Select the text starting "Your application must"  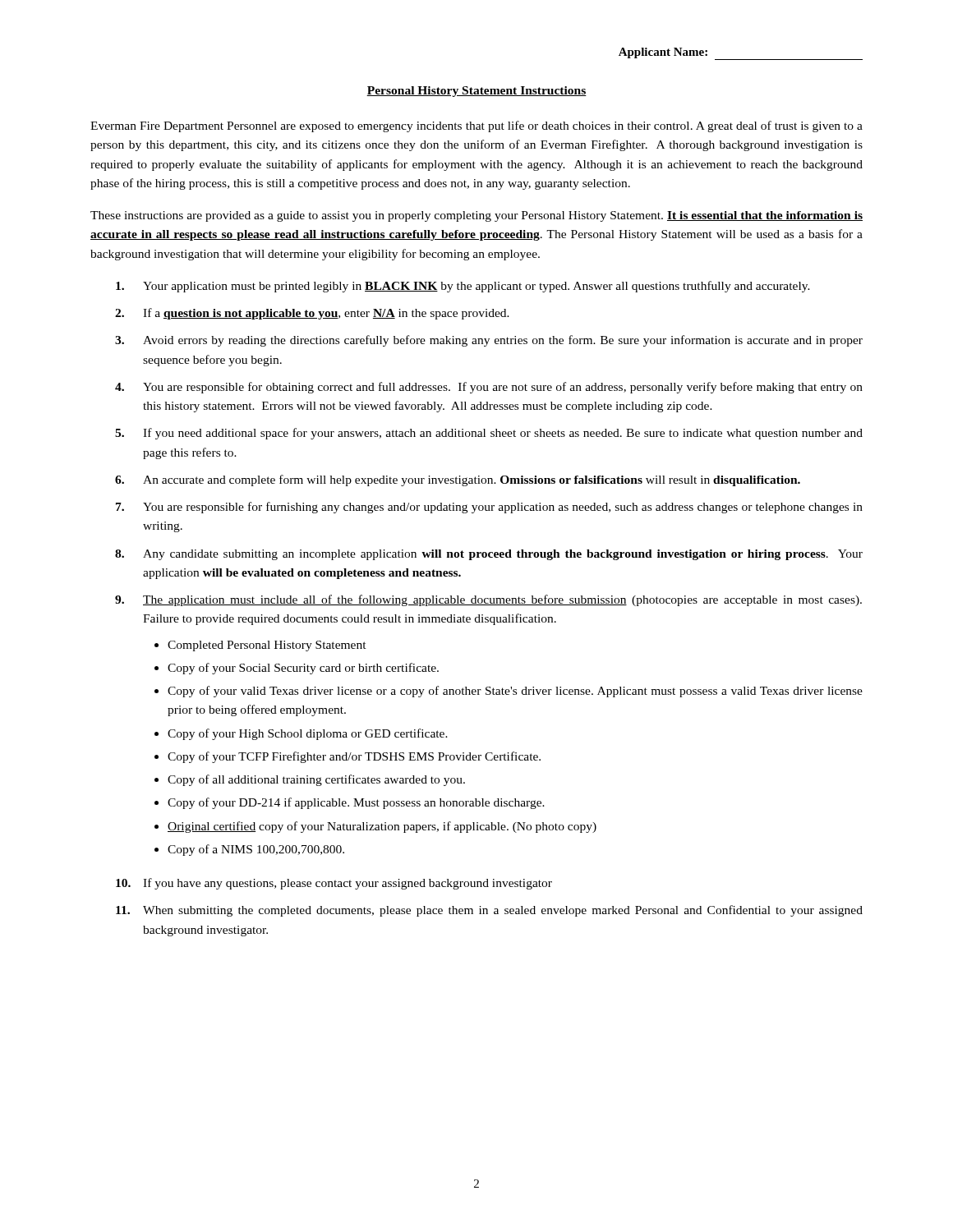(x=489, y=285)
